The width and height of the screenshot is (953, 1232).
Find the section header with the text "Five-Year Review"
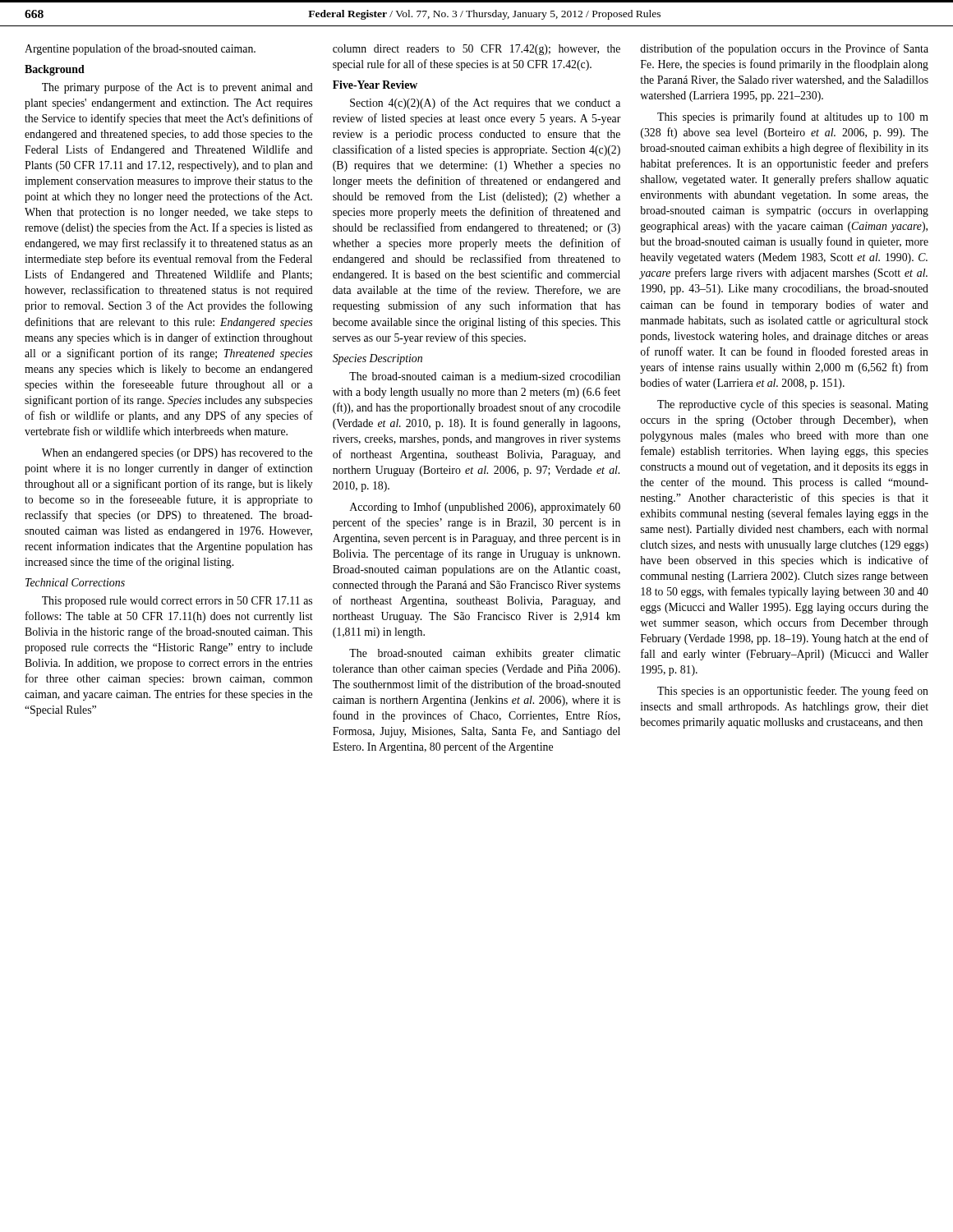pos(375,85)
